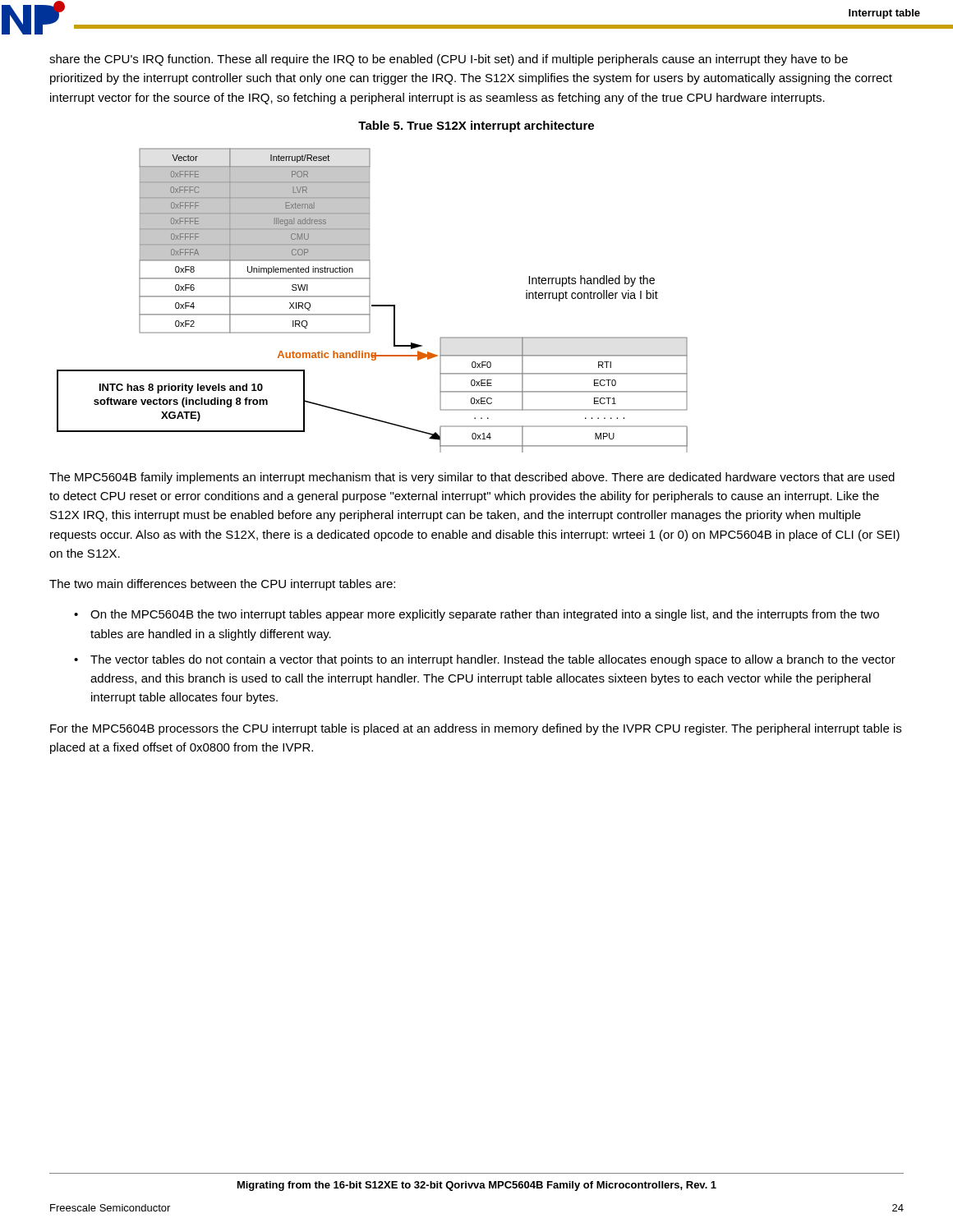The width and height of the screenshot is (953, 1232).
Task: Point to the text starting "share the CPU's IRQ function. These"
Action: pos(471,78)
